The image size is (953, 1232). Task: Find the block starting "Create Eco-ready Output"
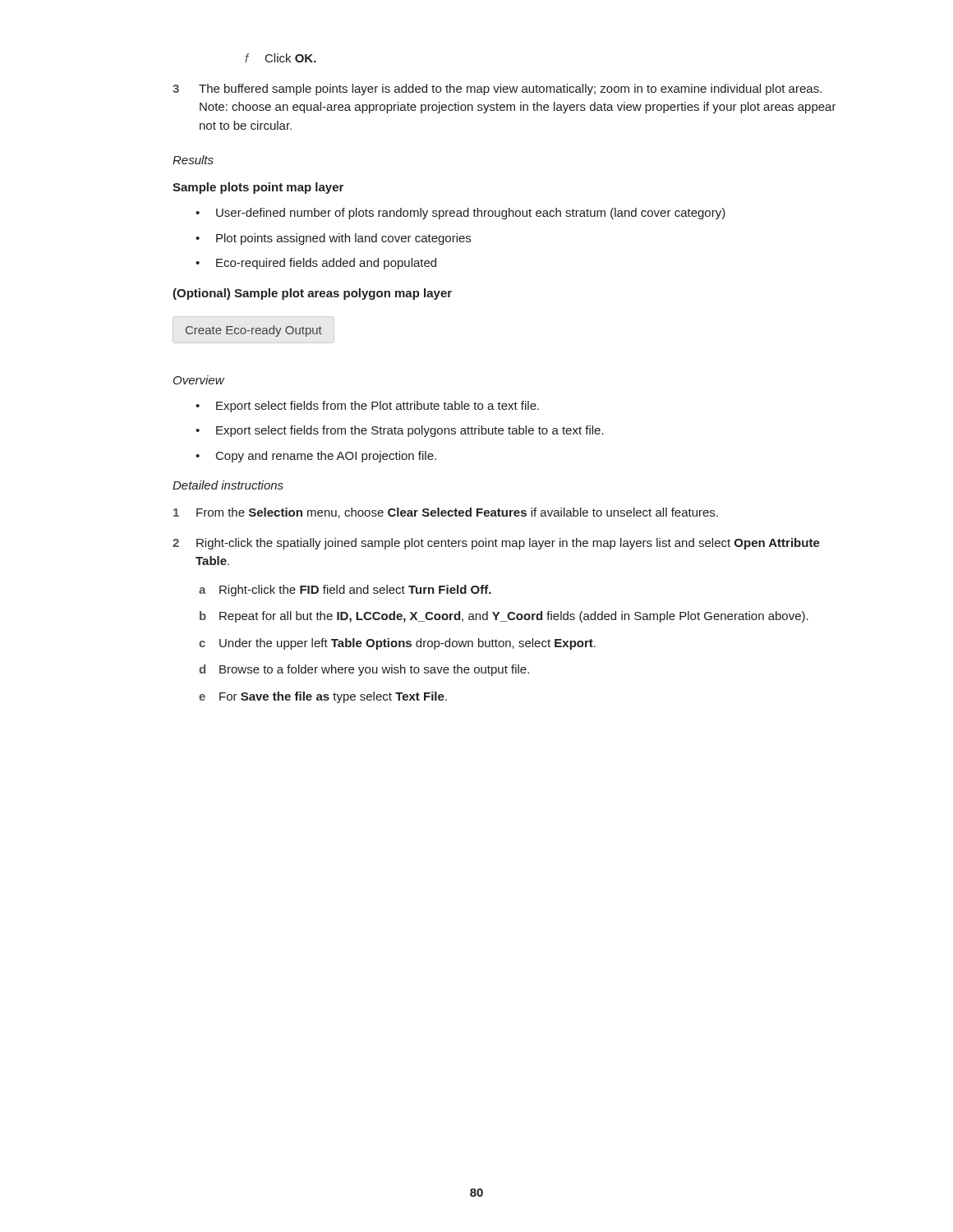pyautogui.click(x=253, y=329)
